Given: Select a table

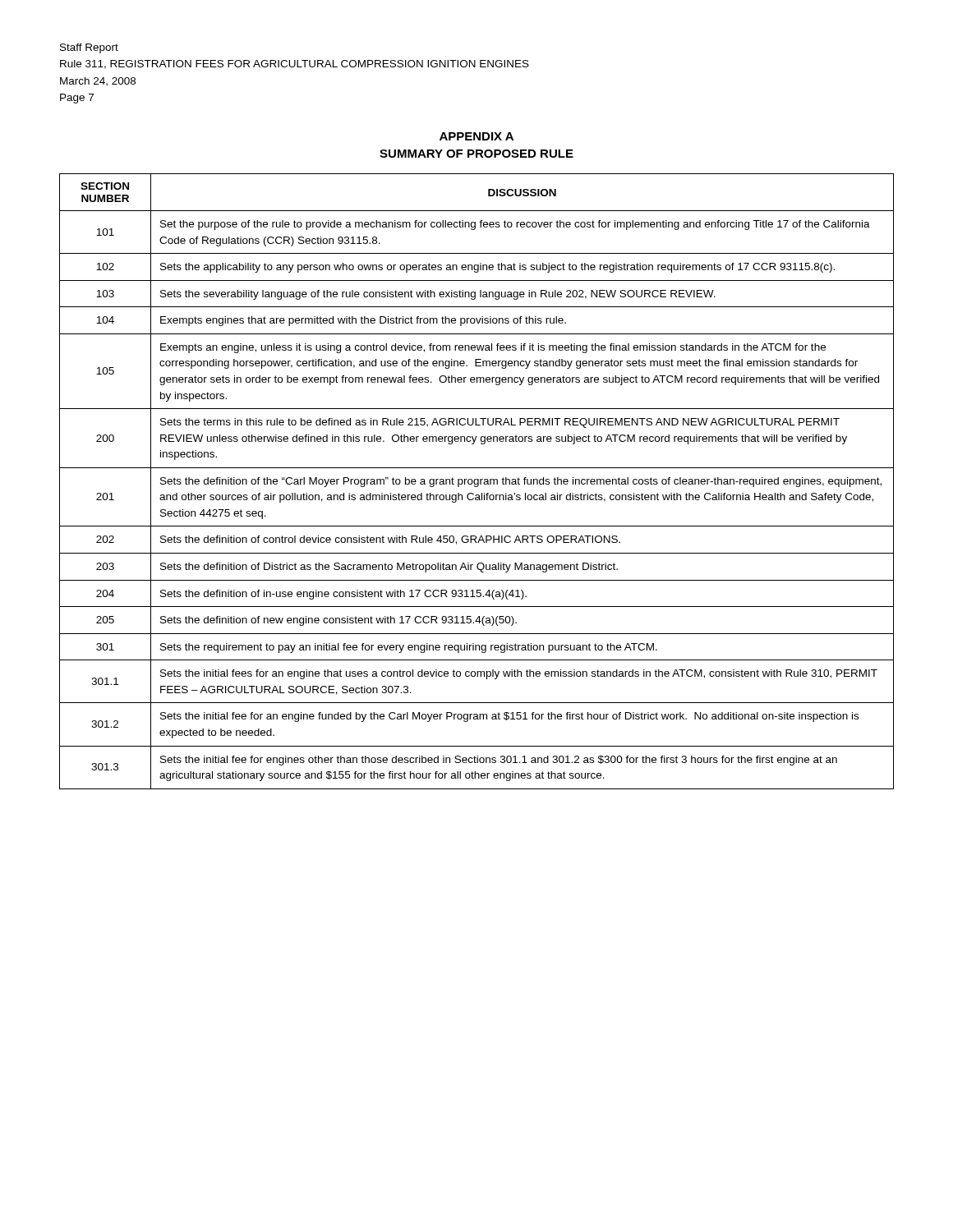Looking at the screenshot, I should tap(476, 481).
